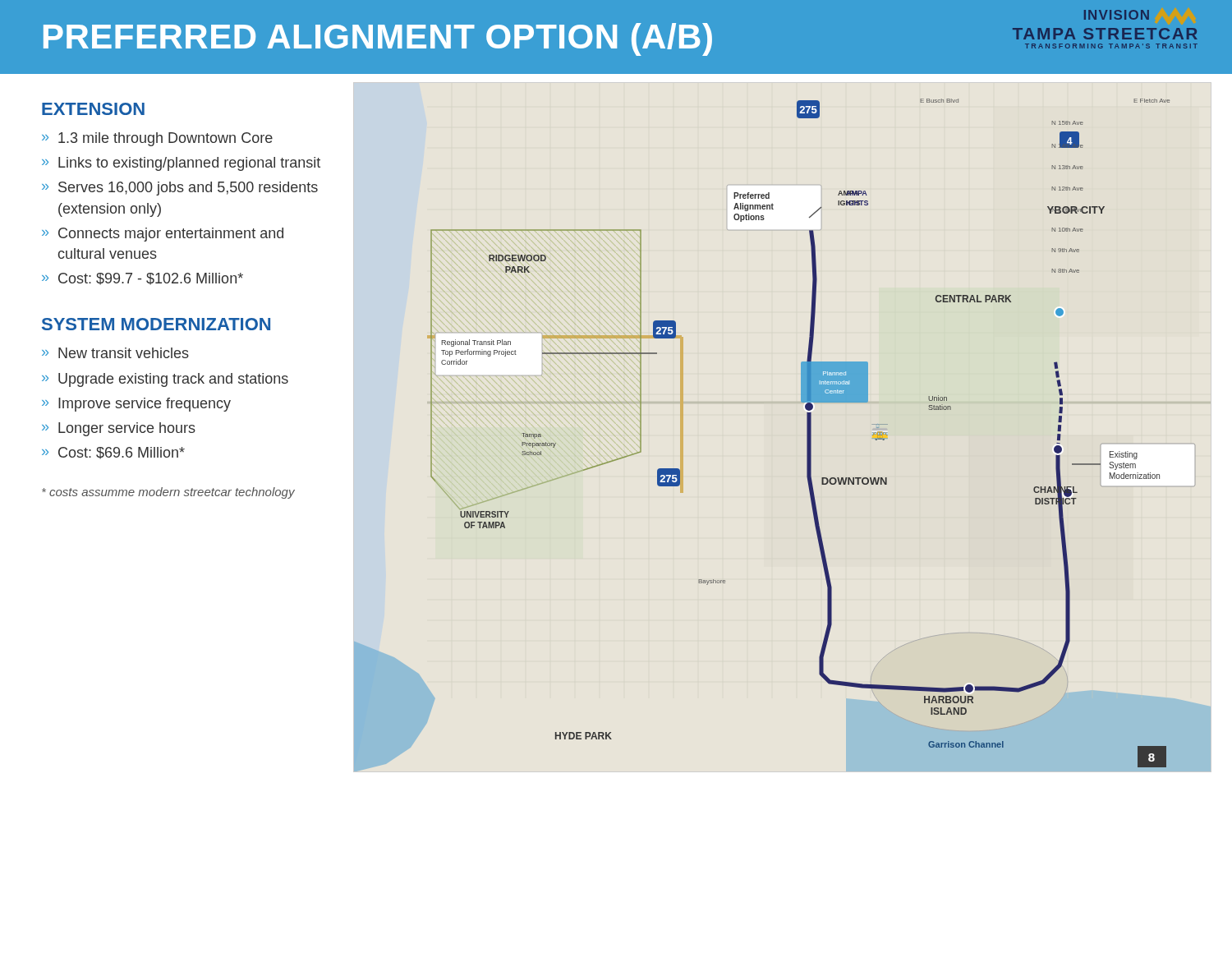Select the section header that says "SYSTEM MODERNIZATION"
Viewport: 1232px width, 953px height.
(x=156, y=324)
